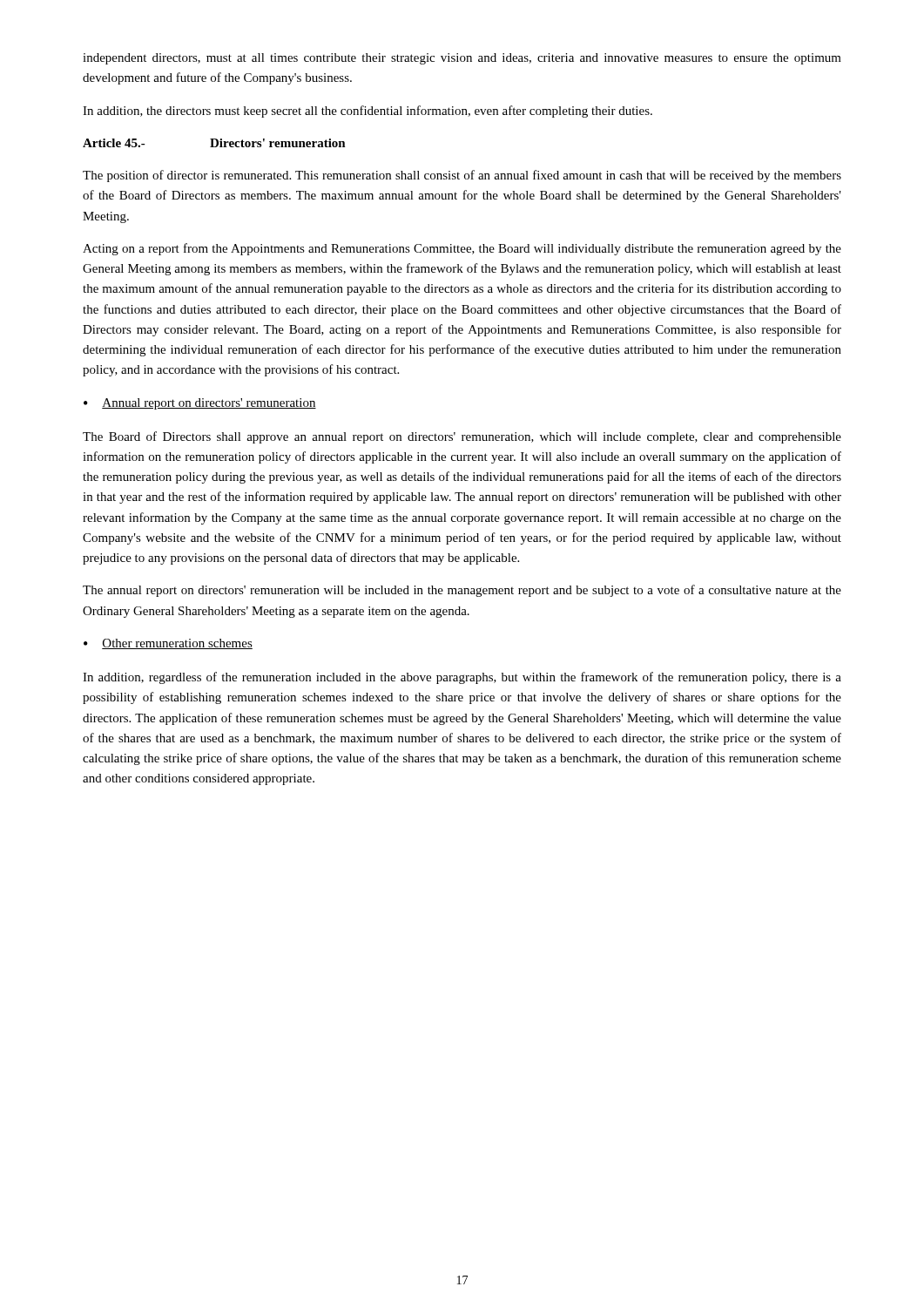Image resolution: width=924 pixels, height=1307 pixels.
Task: Select the text block that says "The Board of Directors shall approve an"
Action: click(x=462, y=498)
